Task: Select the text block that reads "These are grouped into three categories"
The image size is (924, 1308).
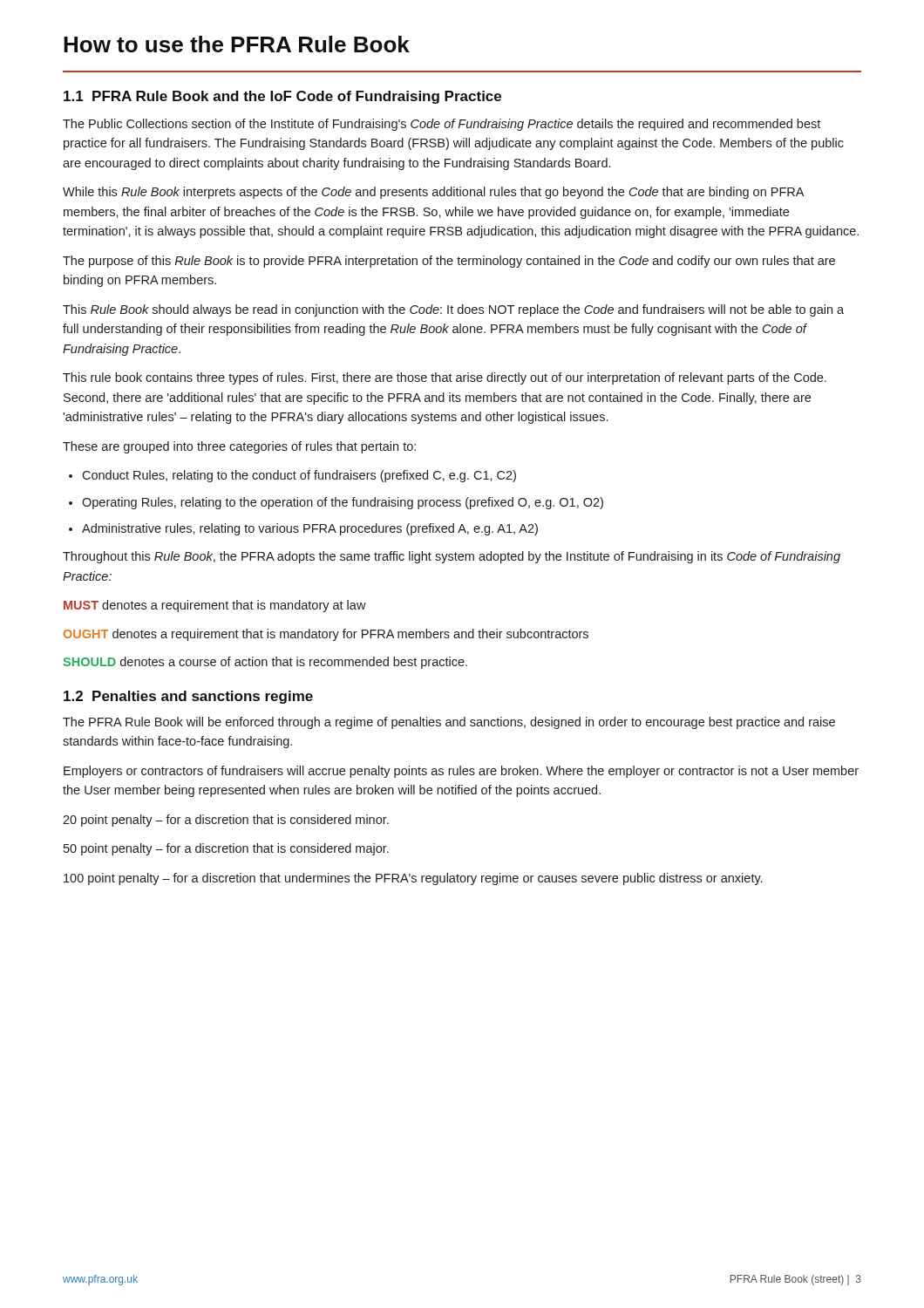Action: point(240,446)
